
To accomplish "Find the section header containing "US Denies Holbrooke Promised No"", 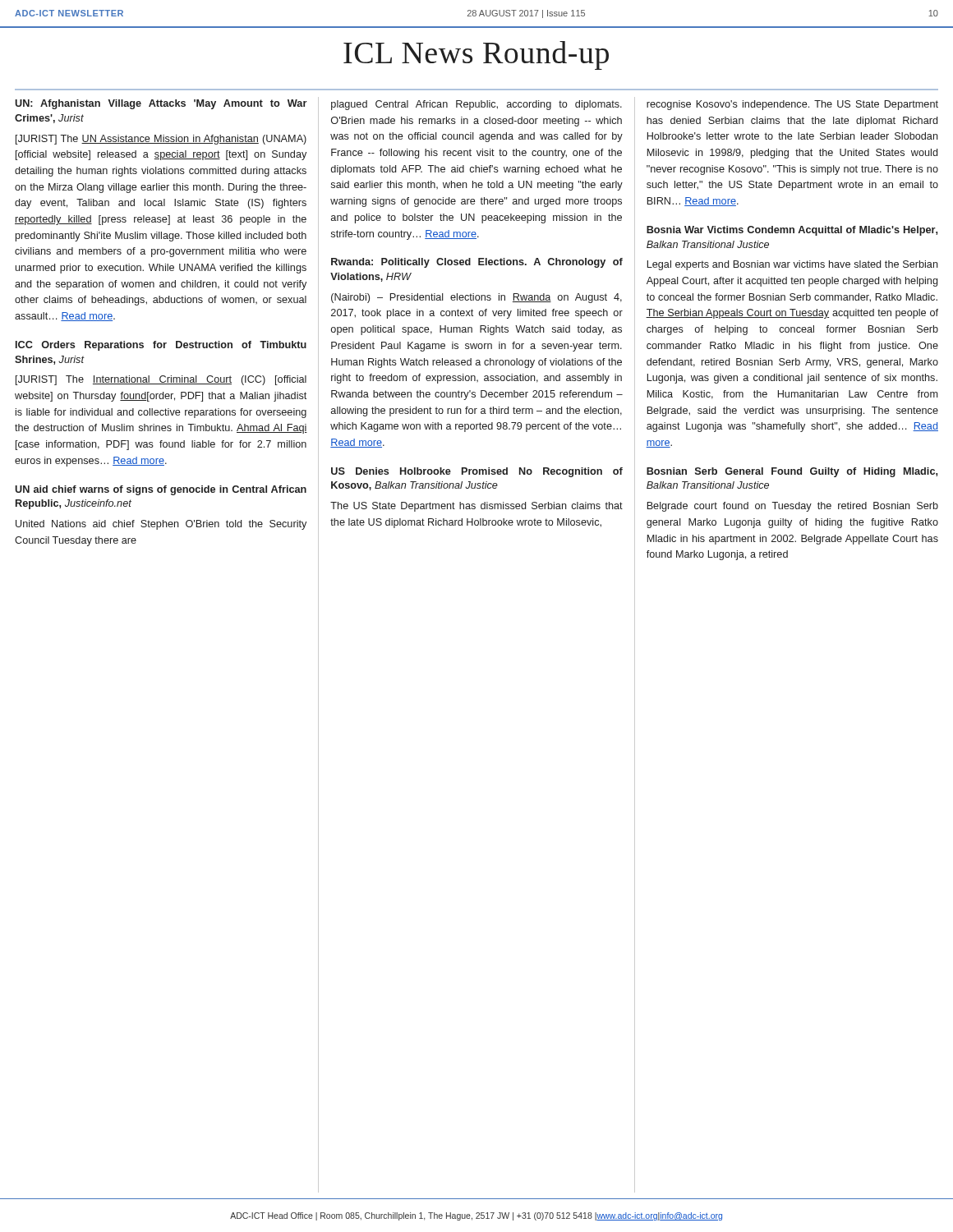I will click(476, 478).
